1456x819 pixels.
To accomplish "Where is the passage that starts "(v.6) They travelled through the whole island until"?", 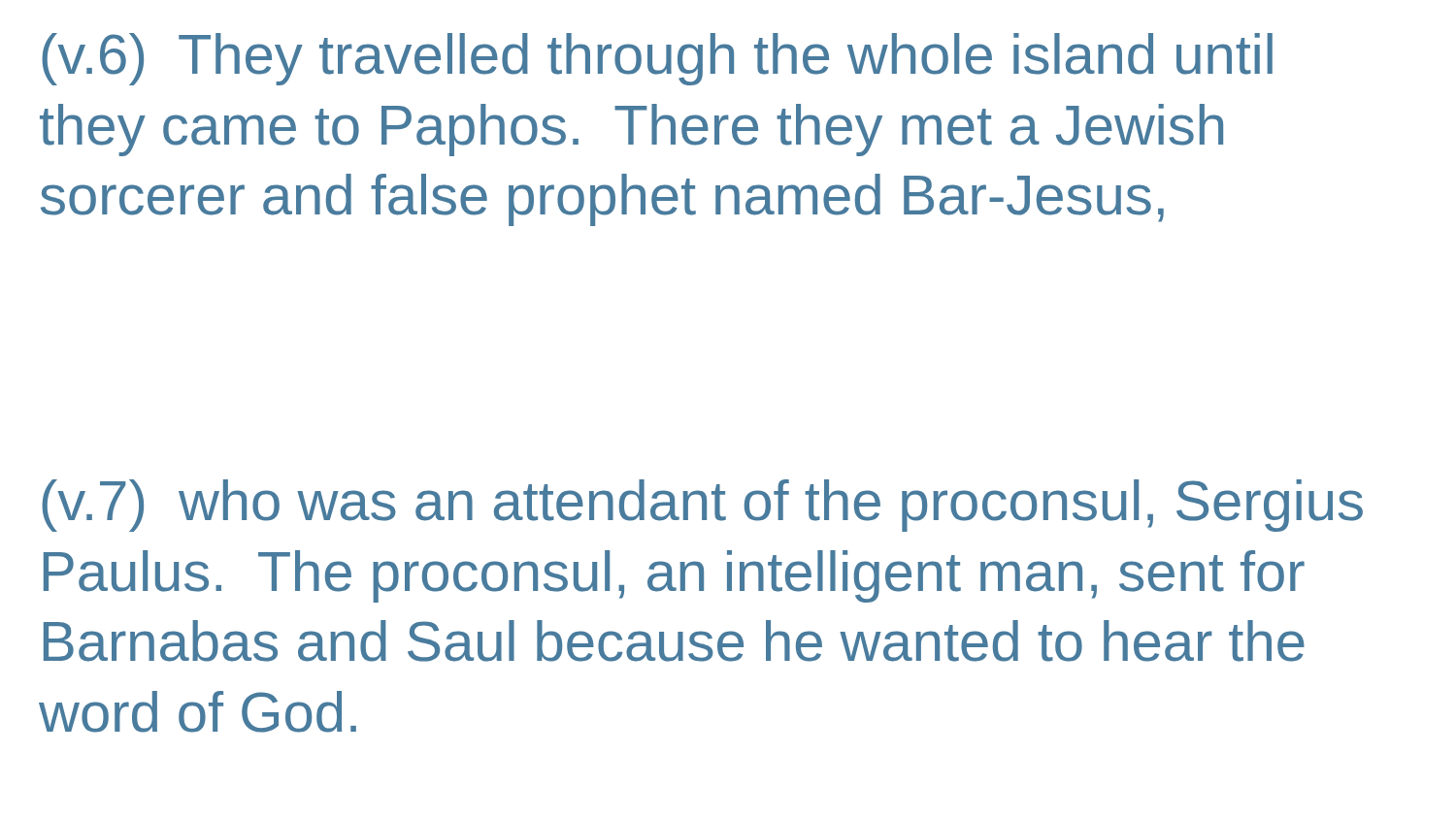I will pos(657,124).
